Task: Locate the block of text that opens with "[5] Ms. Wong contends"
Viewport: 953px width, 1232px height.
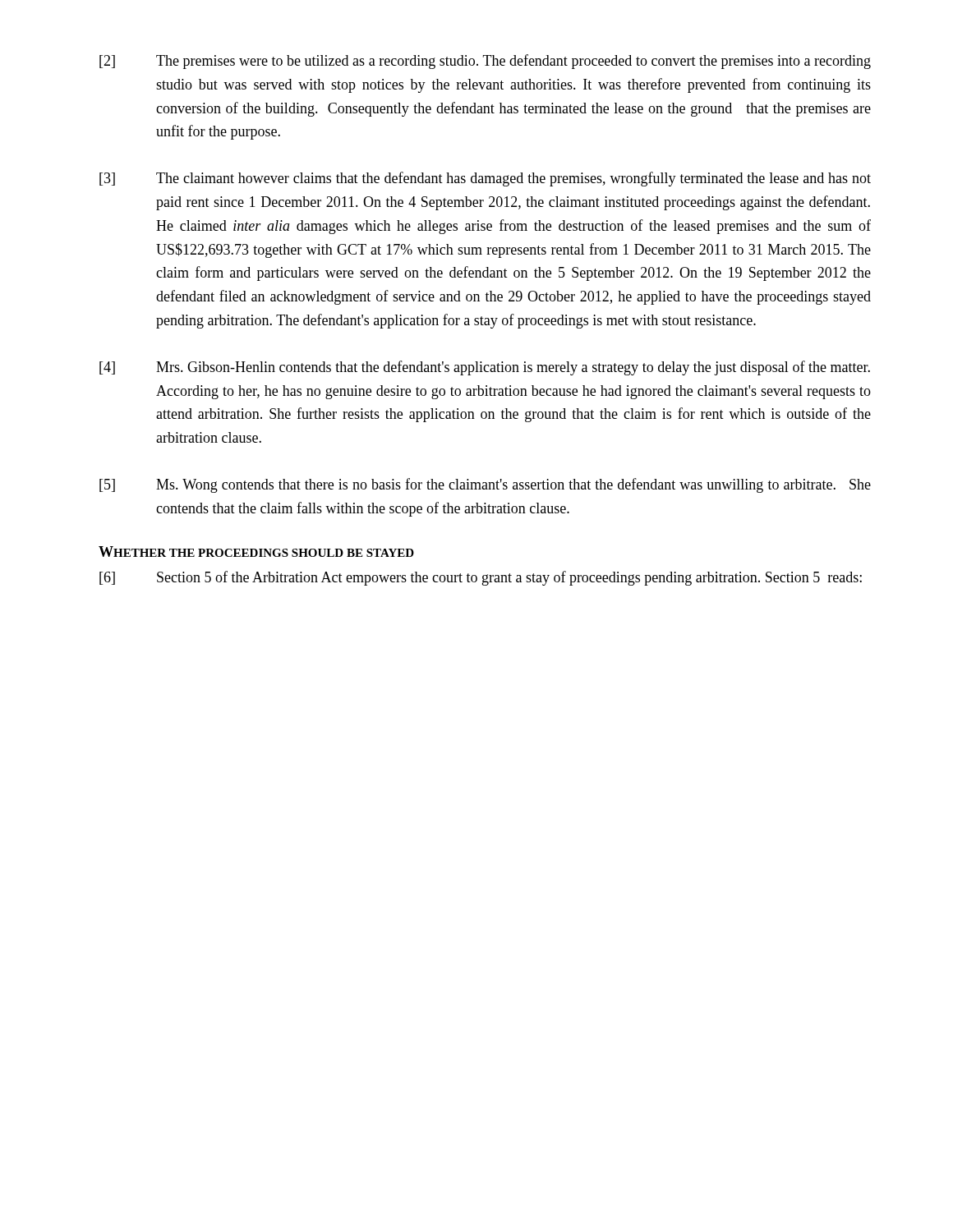Action: pos(485,497)
